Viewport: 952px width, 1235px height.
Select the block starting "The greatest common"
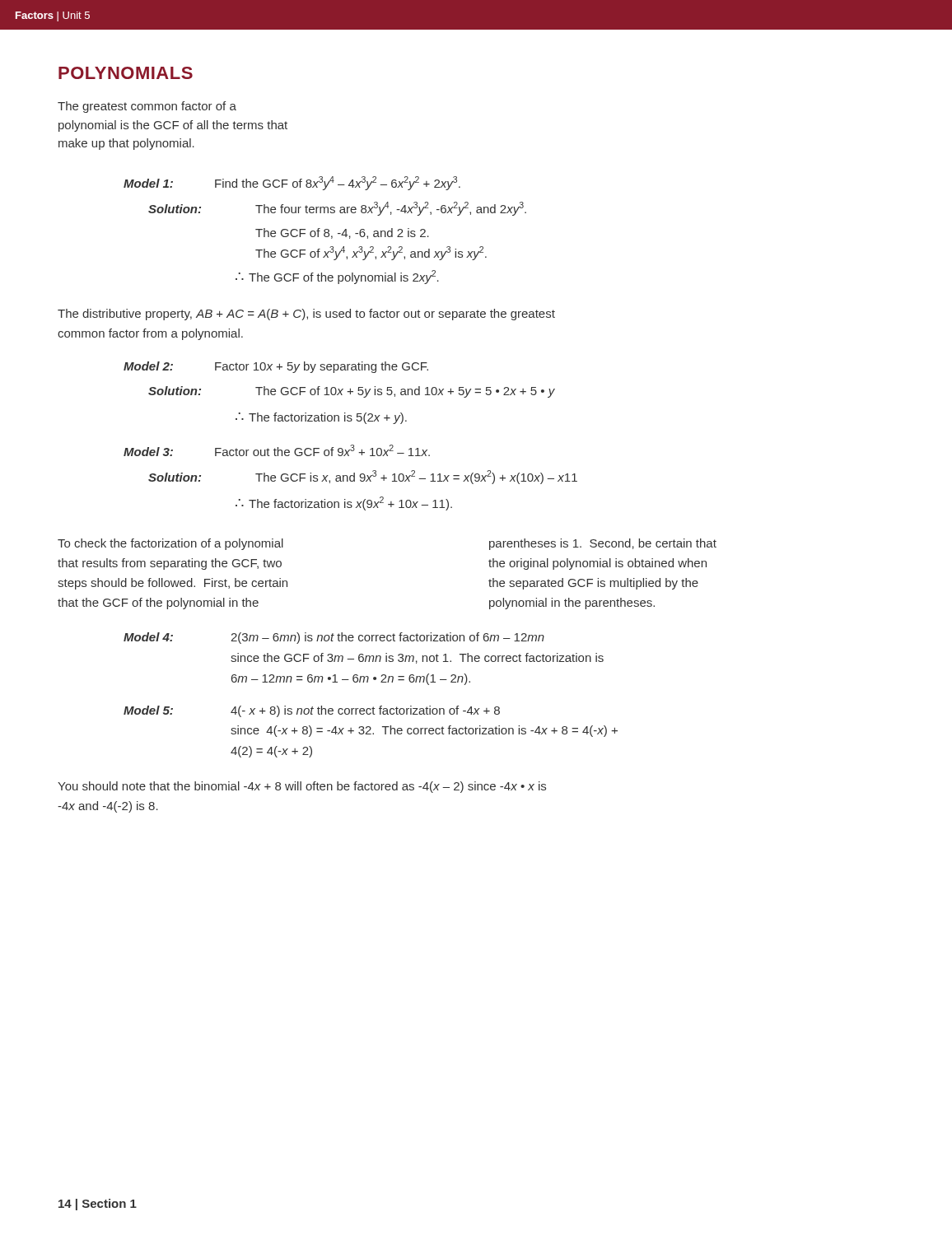[173, 124]
